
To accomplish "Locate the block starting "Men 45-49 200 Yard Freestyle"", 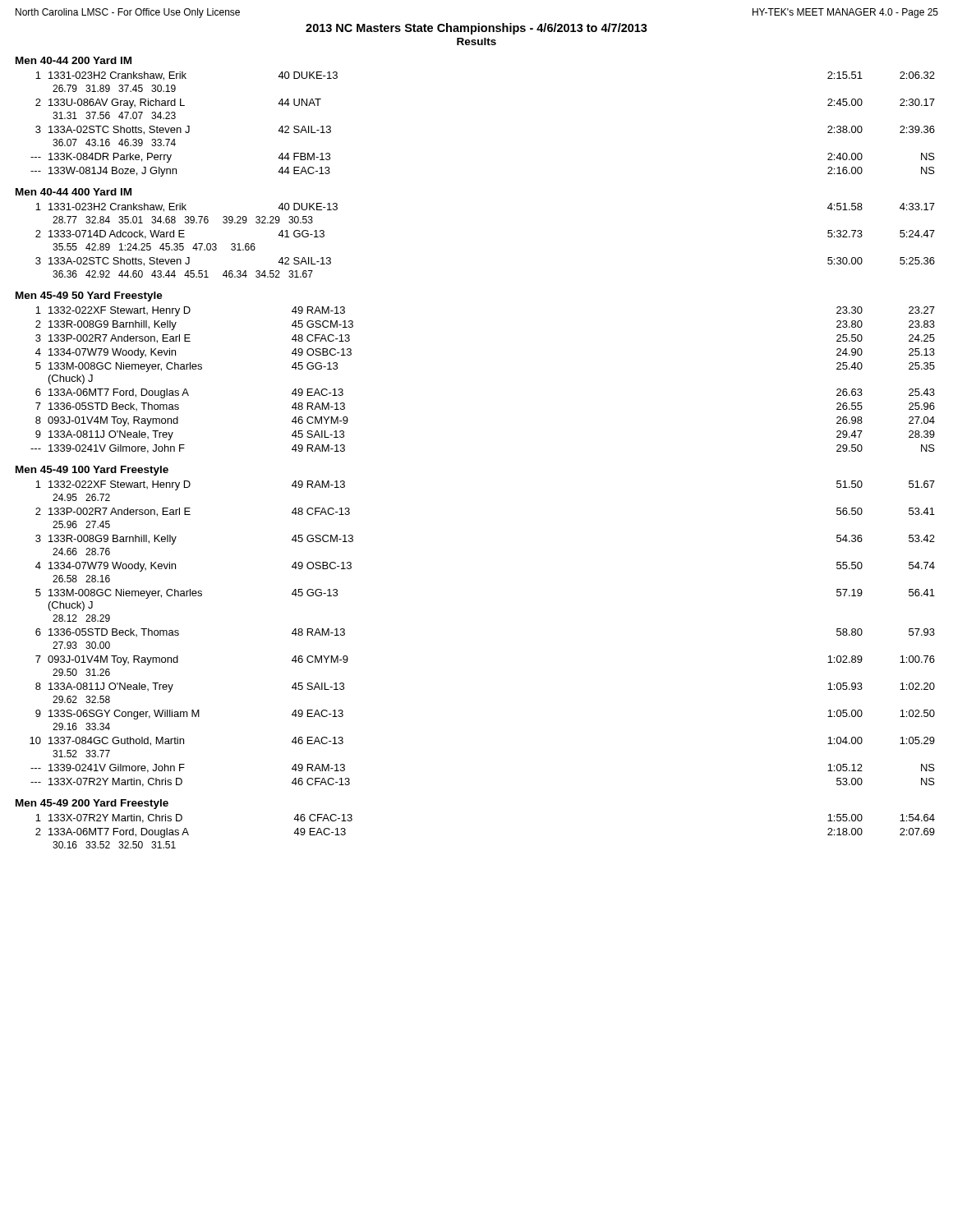I will pyautogui.click(x=92, y=803).
